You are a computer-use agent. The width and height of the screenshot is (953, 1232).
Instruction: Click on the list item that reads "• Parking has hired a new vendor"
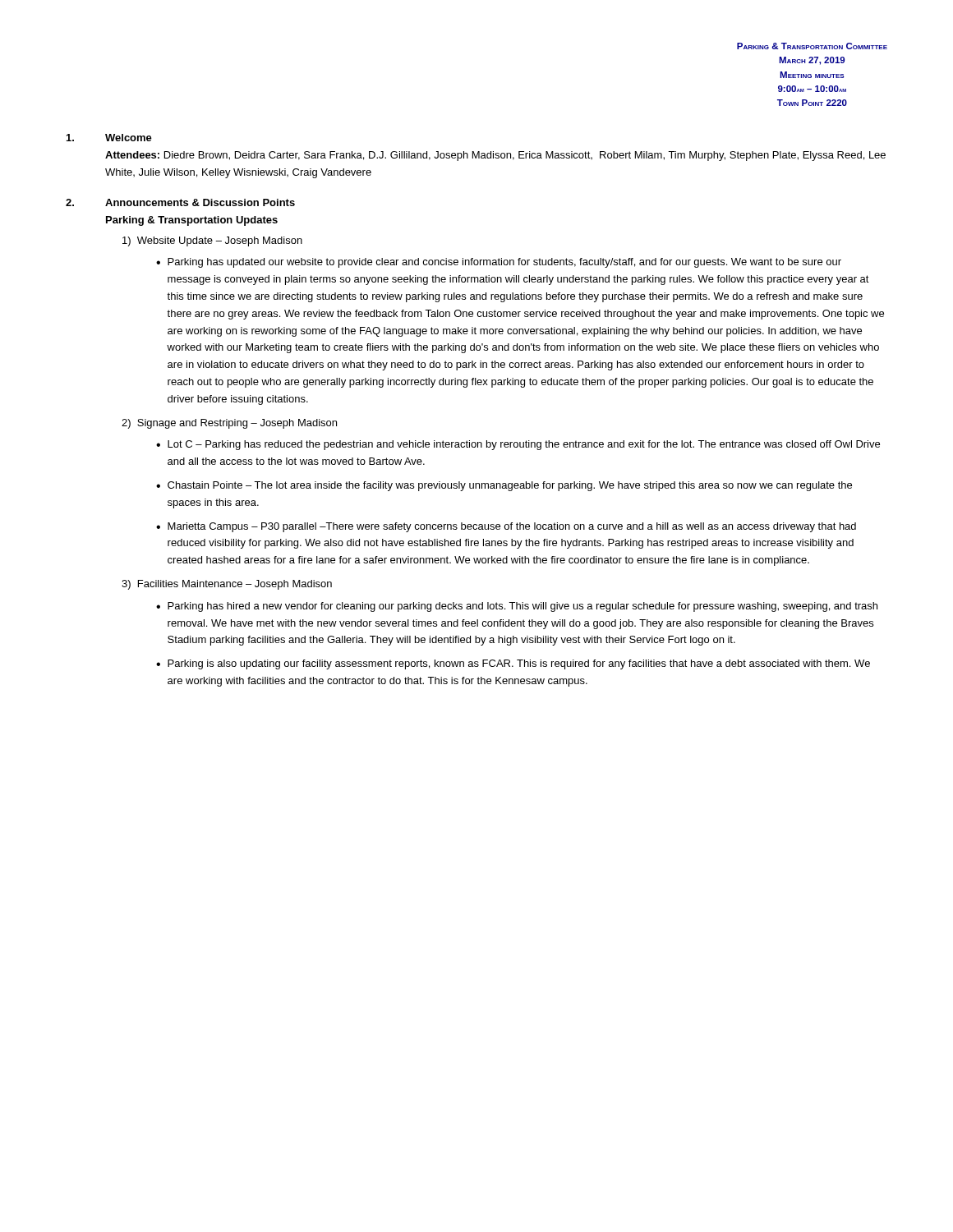(x=522, y=623)
